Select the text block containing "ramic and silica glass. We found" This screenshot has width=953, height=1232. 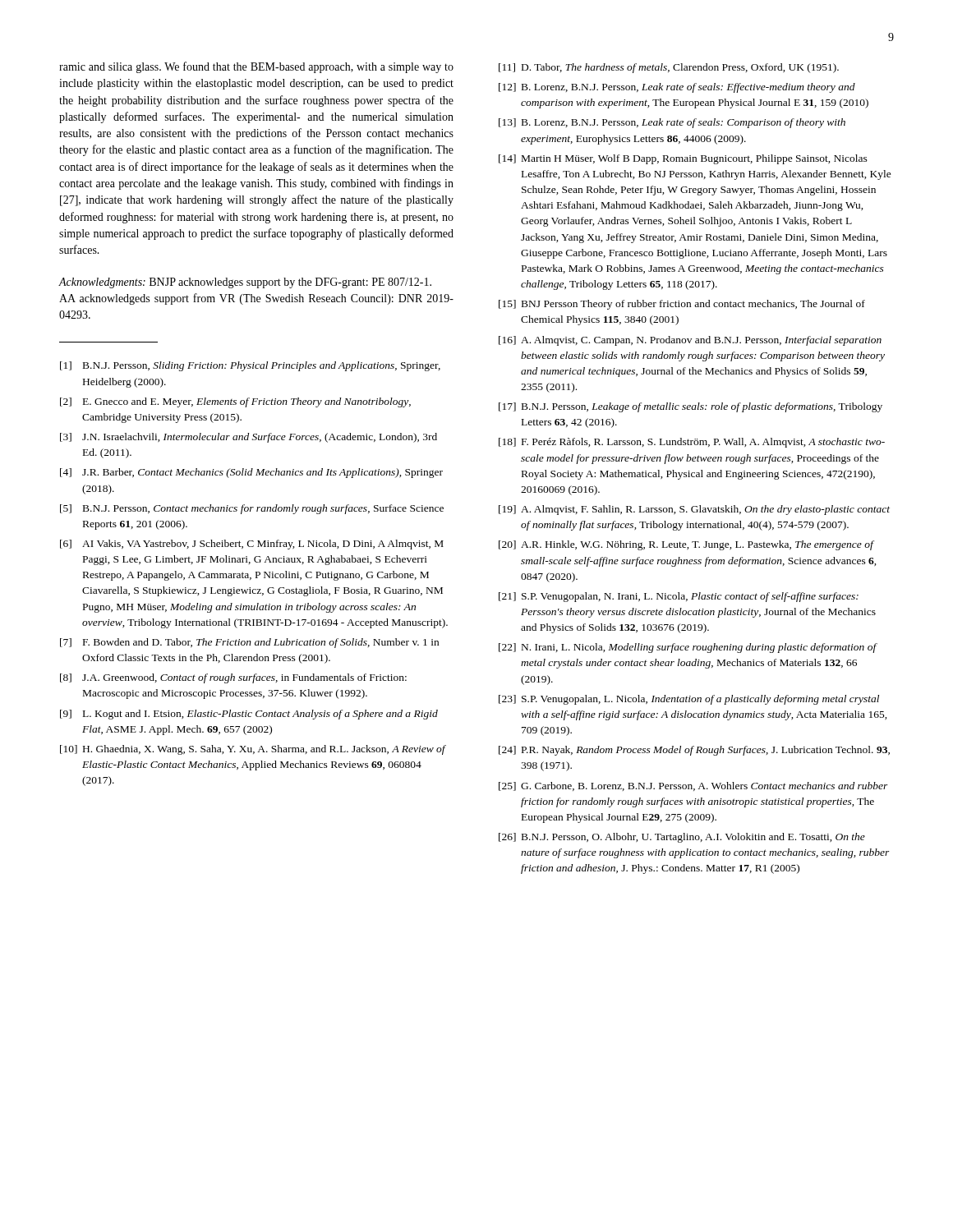point(256,159)
